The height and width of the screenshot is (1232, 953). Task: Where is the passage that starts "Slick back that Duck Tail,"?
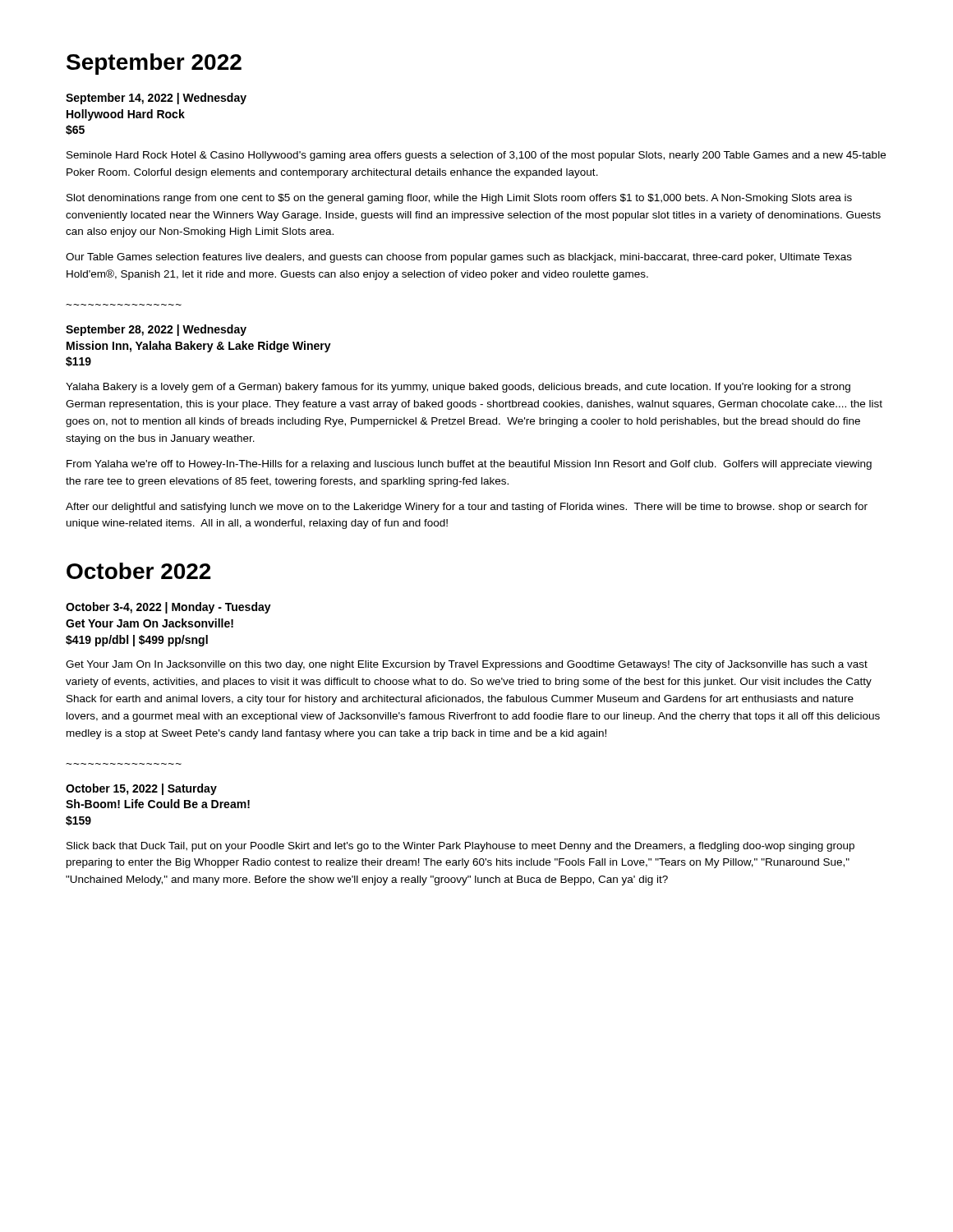[x=460, y=862]
